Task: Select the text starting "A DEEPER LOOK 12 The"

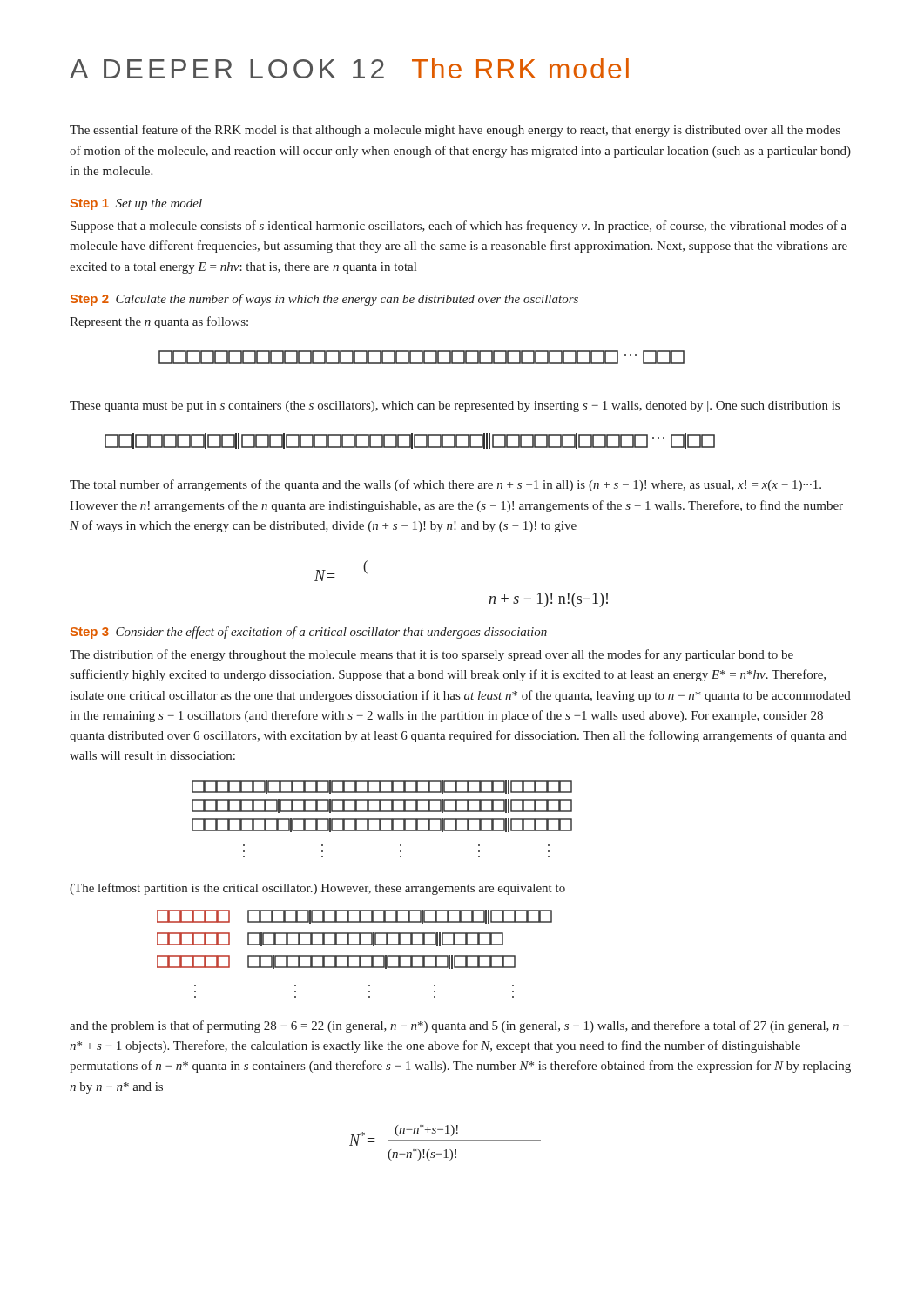Action: point(462,69)
